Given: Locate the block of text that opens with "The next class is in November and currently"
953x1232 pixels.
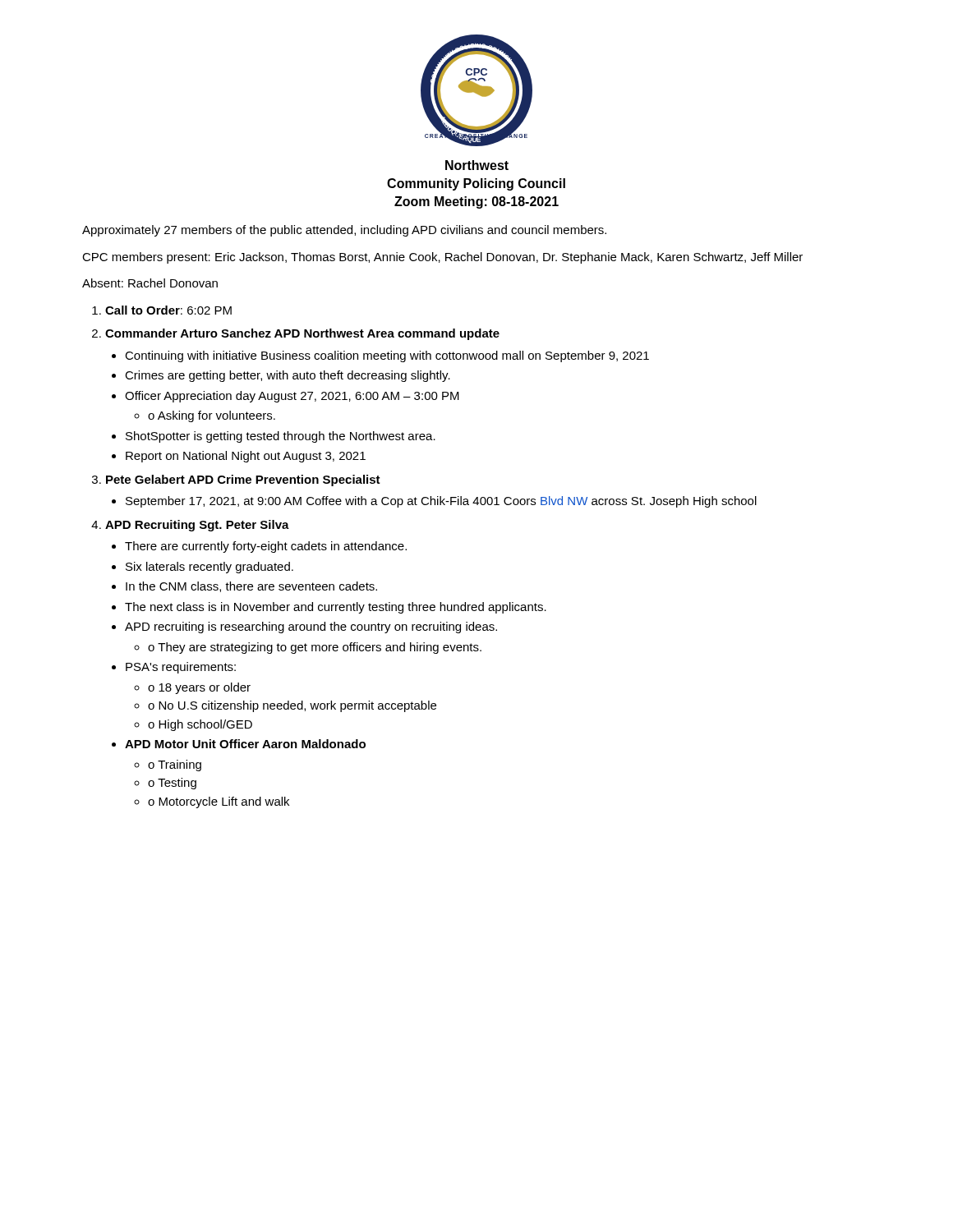Looking at the screenshot, I should click(x=336, y=606).
